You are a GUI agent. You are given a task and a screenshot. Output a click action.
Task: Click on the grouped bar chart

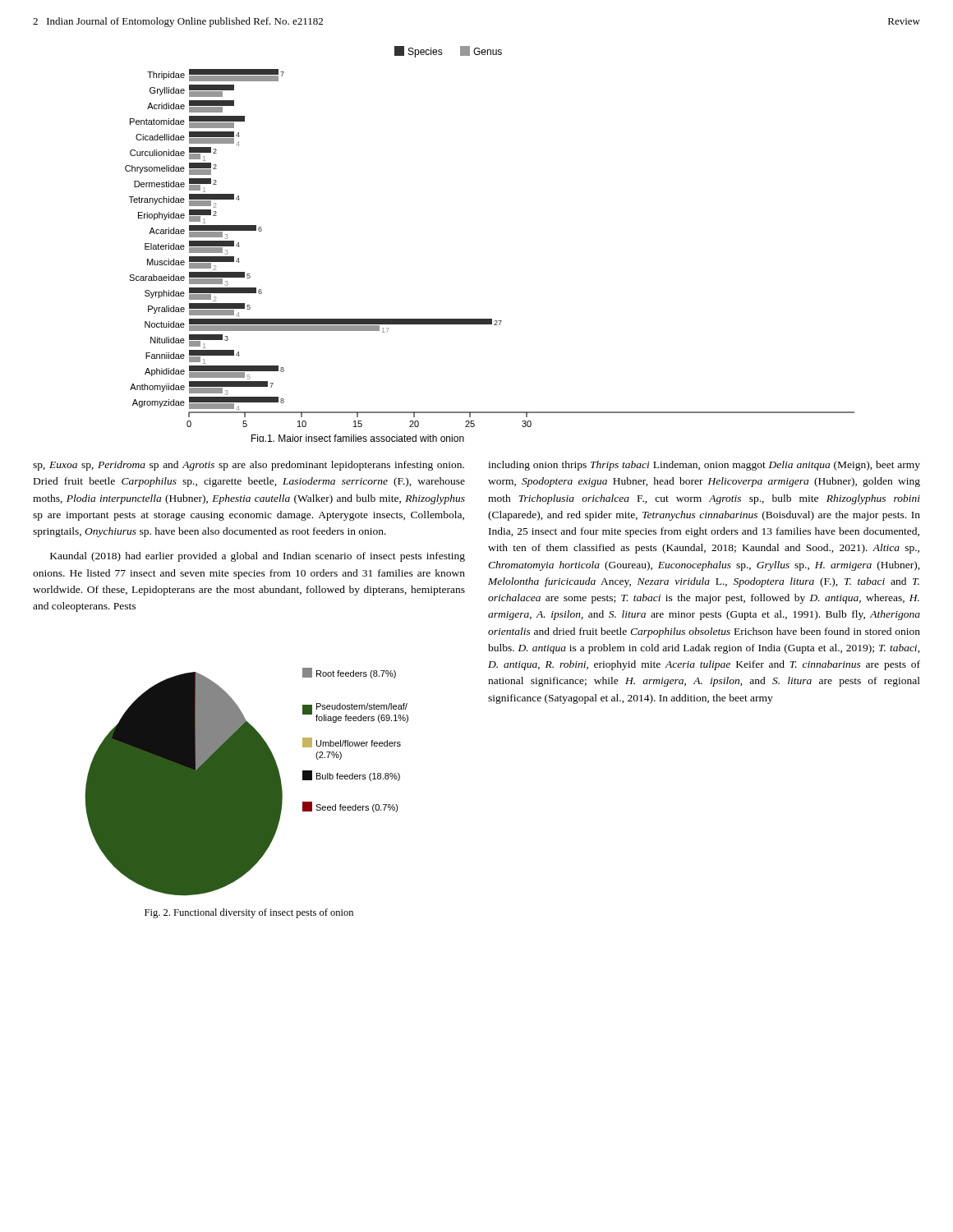[x=485, y=242]
